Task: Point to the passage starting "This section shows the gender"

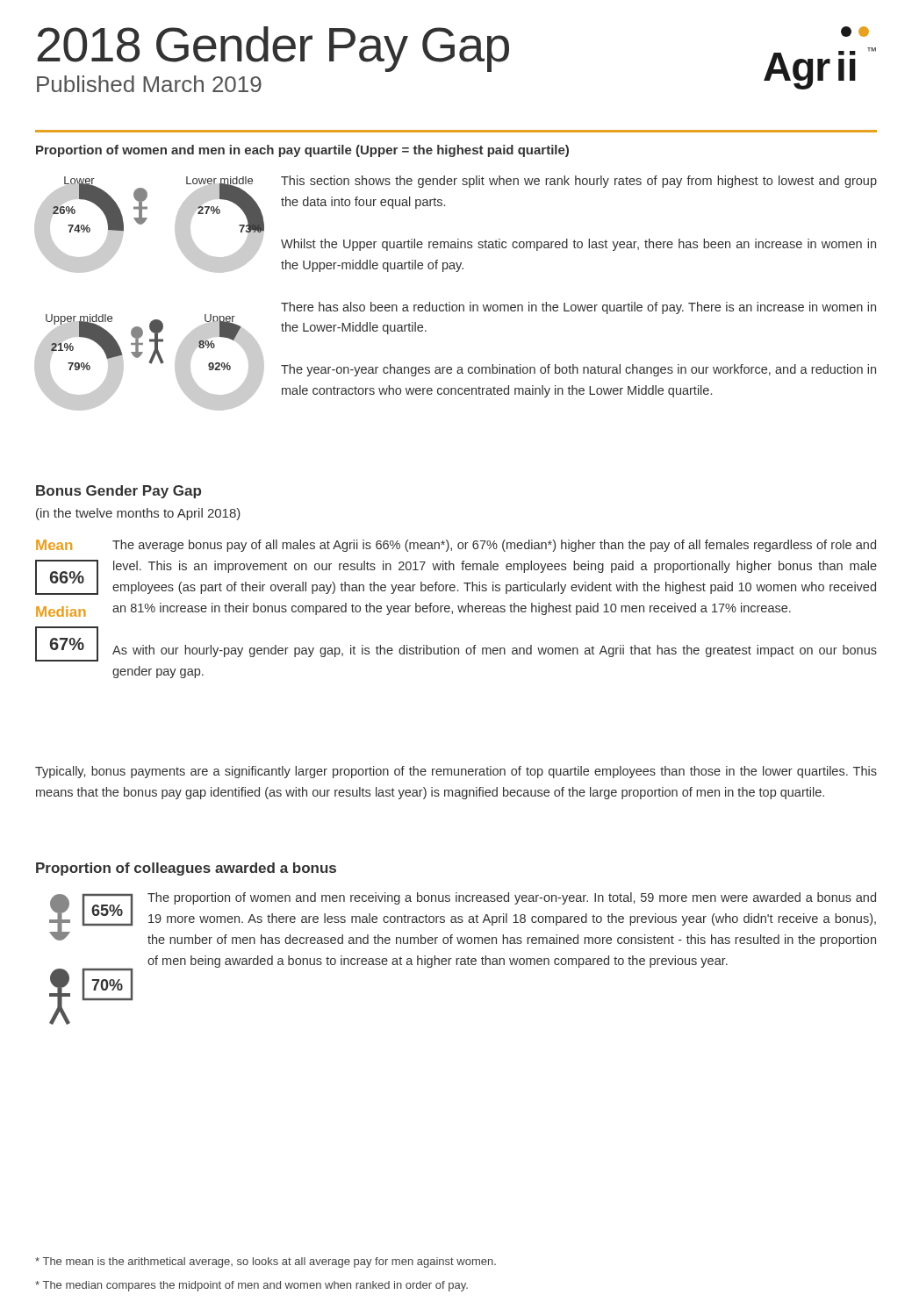Action: [579, 182]
